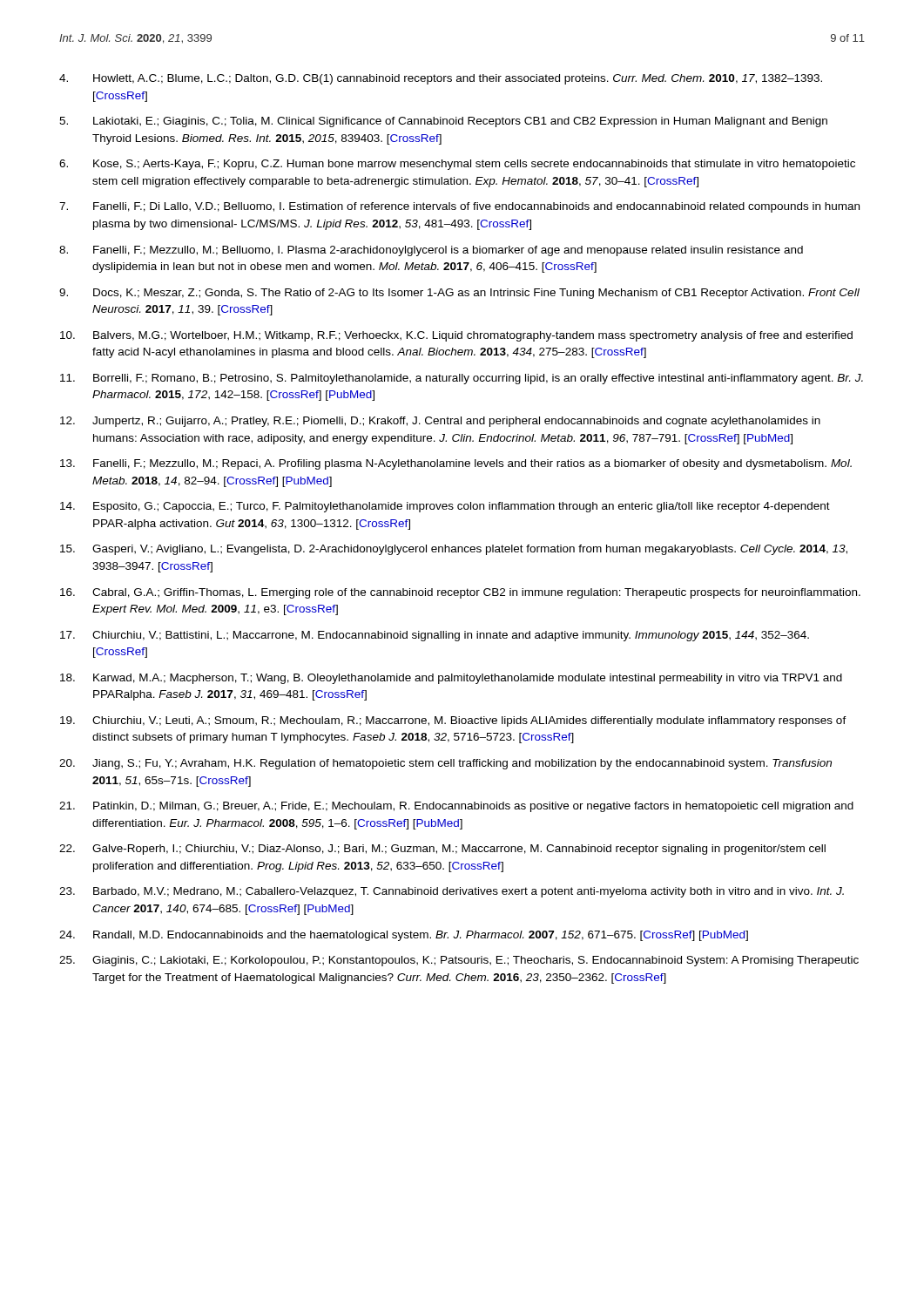
Task: Select the region starting "7. Fanelli, F.; Di Lallo, V.D.;"
Action: click(462, 215)
